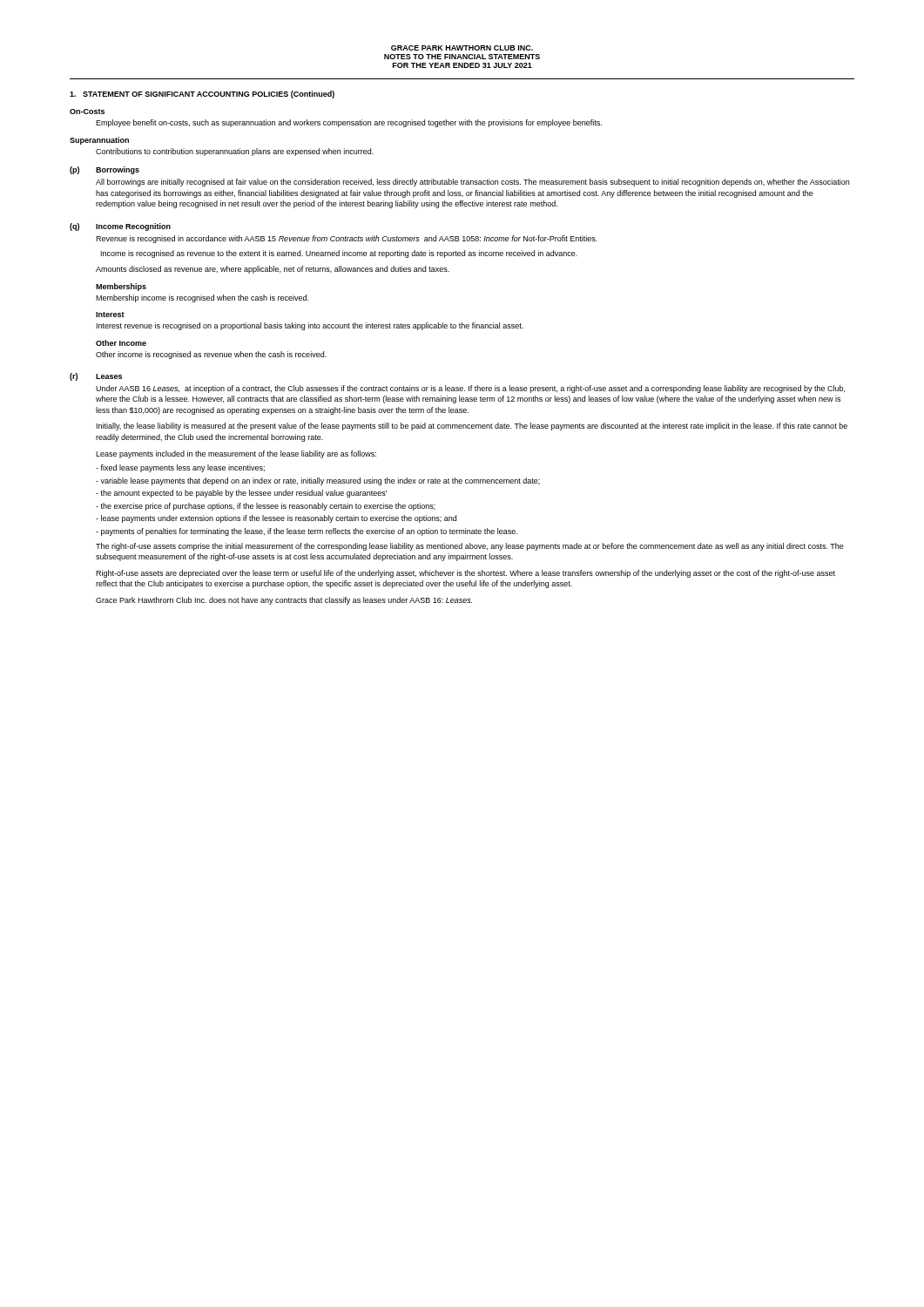Viewport: 924px width, 1307px height.
Task: Navigate to the element starting "Under AASB 16 Leases,"
Action: pyautogui.click(x=475, y=399)
